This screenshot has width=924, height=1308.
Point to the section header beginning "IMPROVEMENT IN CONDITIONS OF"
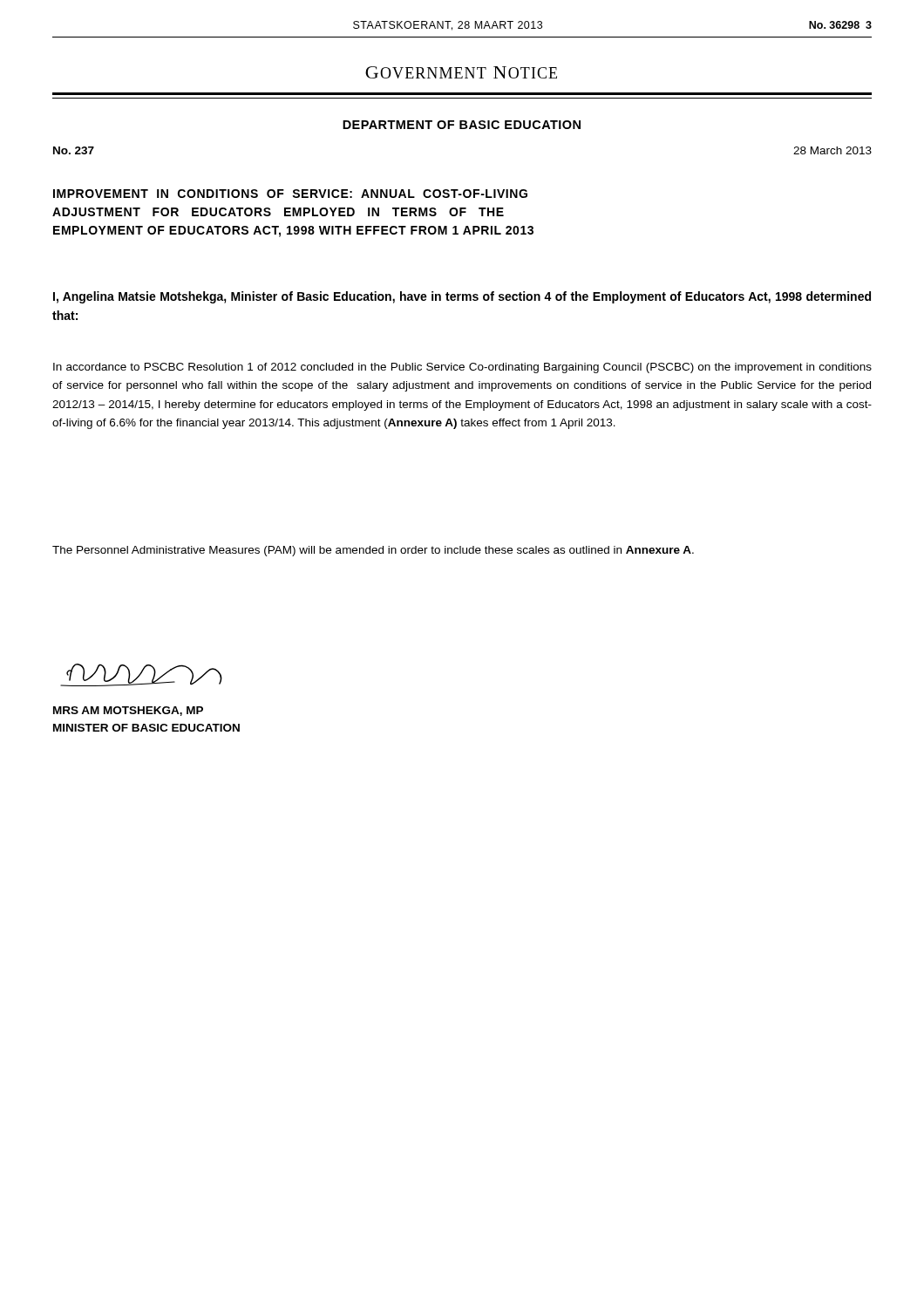click(x=462, y=212)
